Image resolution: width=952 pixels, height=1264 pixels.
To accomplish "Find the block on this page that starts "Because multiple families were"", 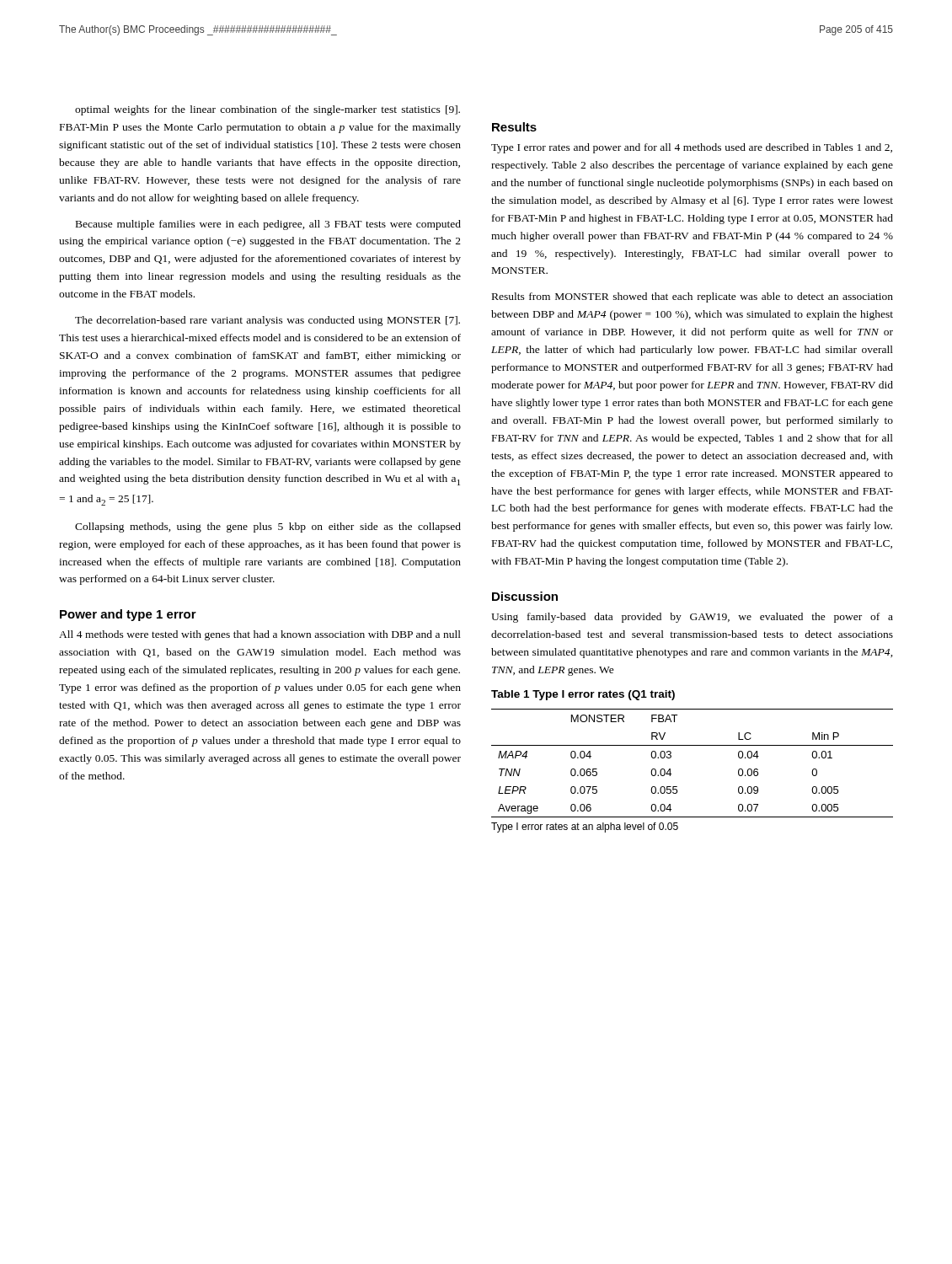I will (260, 259).
